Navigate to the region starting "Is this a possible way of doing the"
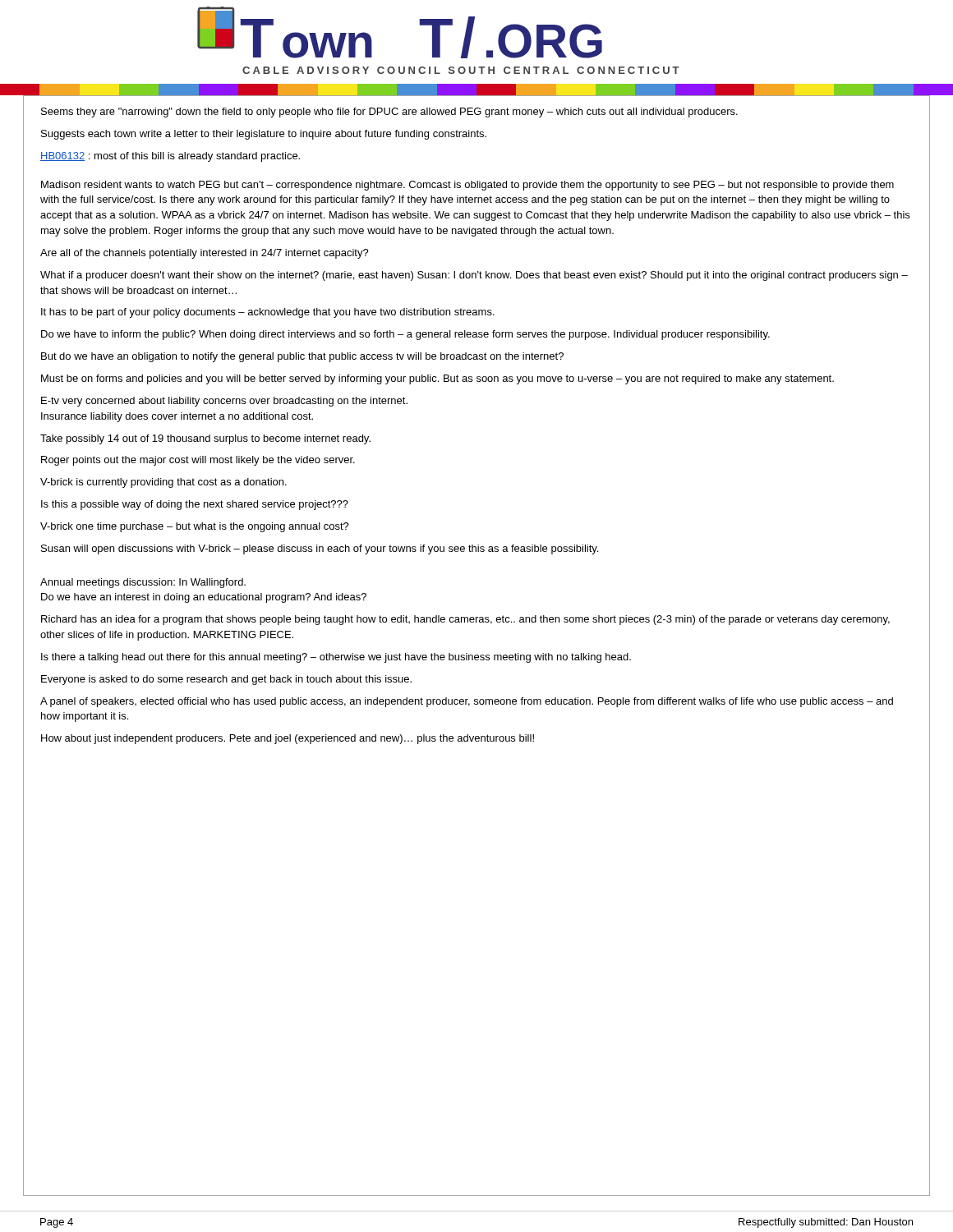 pos(194,504)
